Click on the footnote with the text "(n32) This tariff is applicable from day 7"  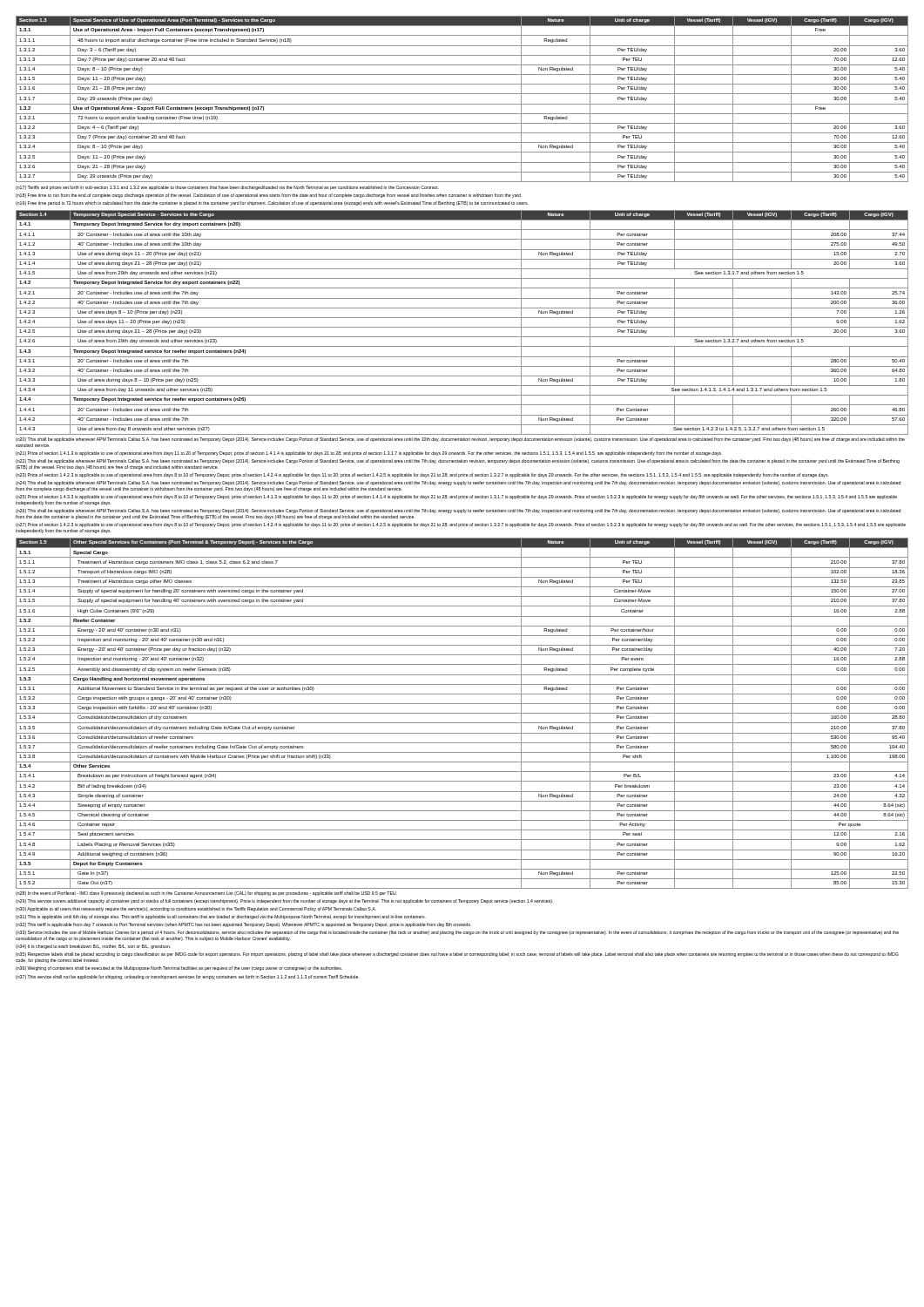point(244,925)
